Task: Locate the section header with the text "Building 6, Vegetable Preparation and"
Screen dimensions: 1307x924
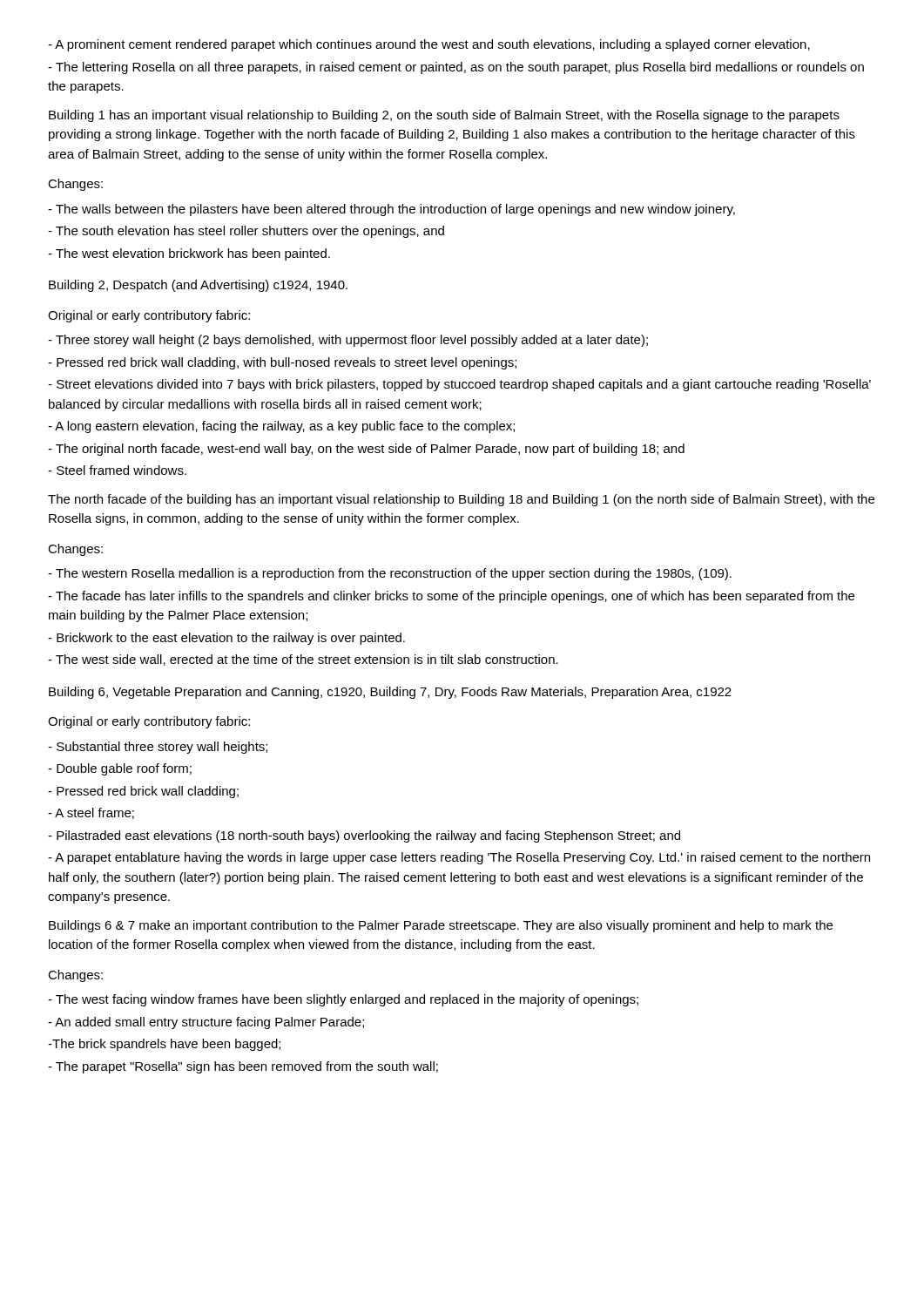Action: click(x=390, y=691)
